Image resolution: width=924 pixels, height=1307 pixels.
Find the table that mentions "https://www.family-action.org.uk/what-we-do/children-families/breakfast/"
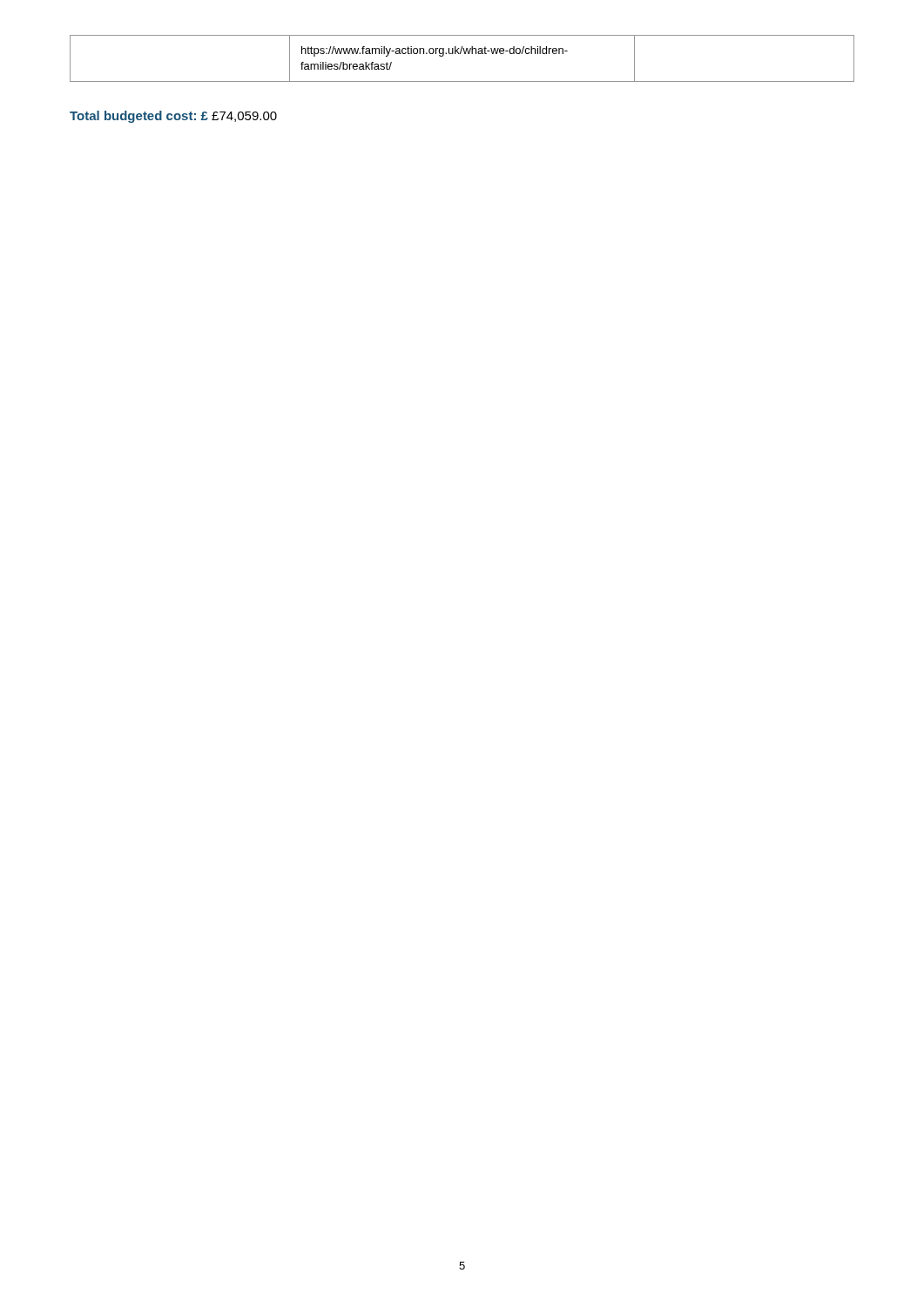point(462,59)
